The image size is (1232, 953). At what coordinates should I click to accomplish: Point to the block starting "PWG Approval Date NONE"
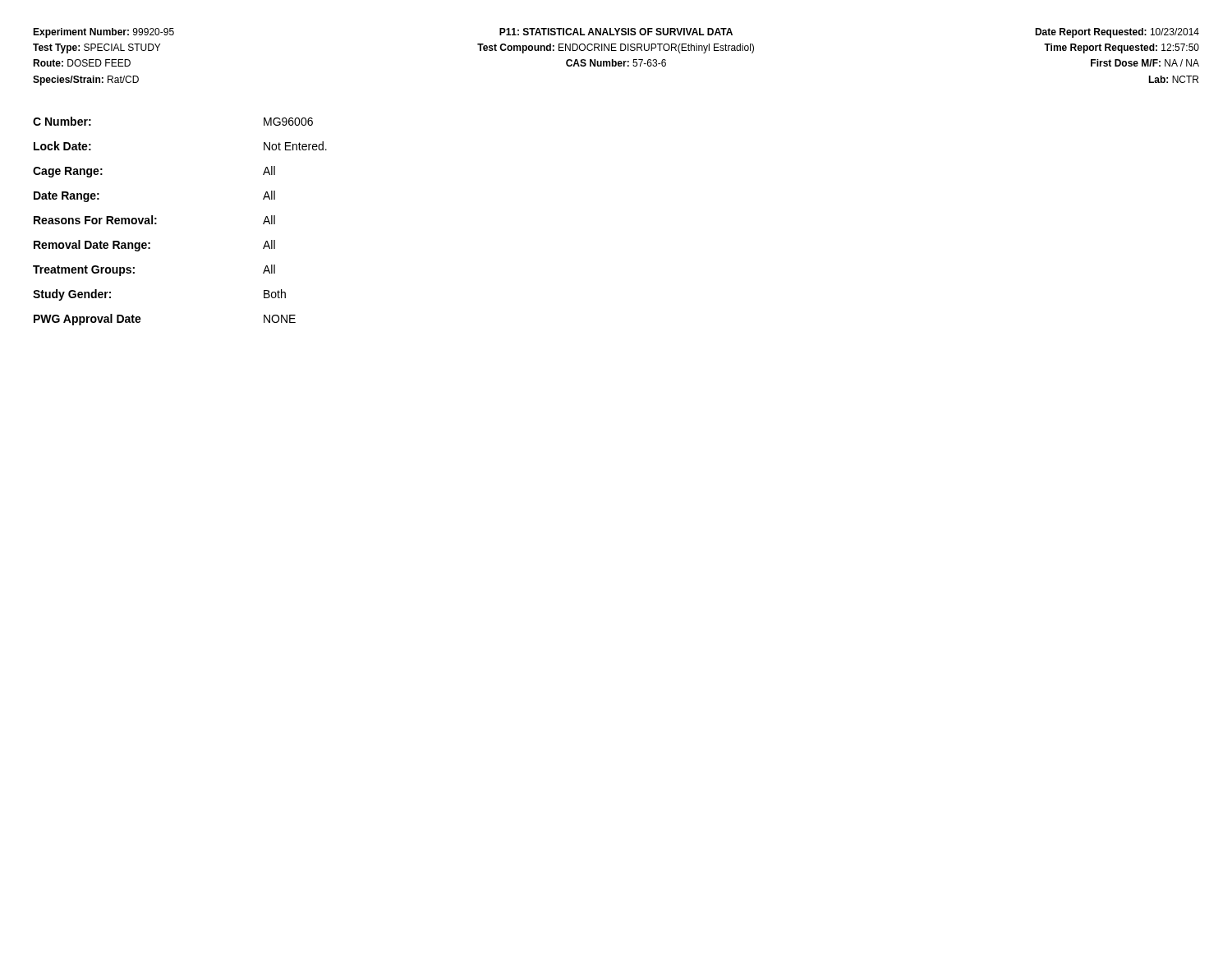click(81, 319)
